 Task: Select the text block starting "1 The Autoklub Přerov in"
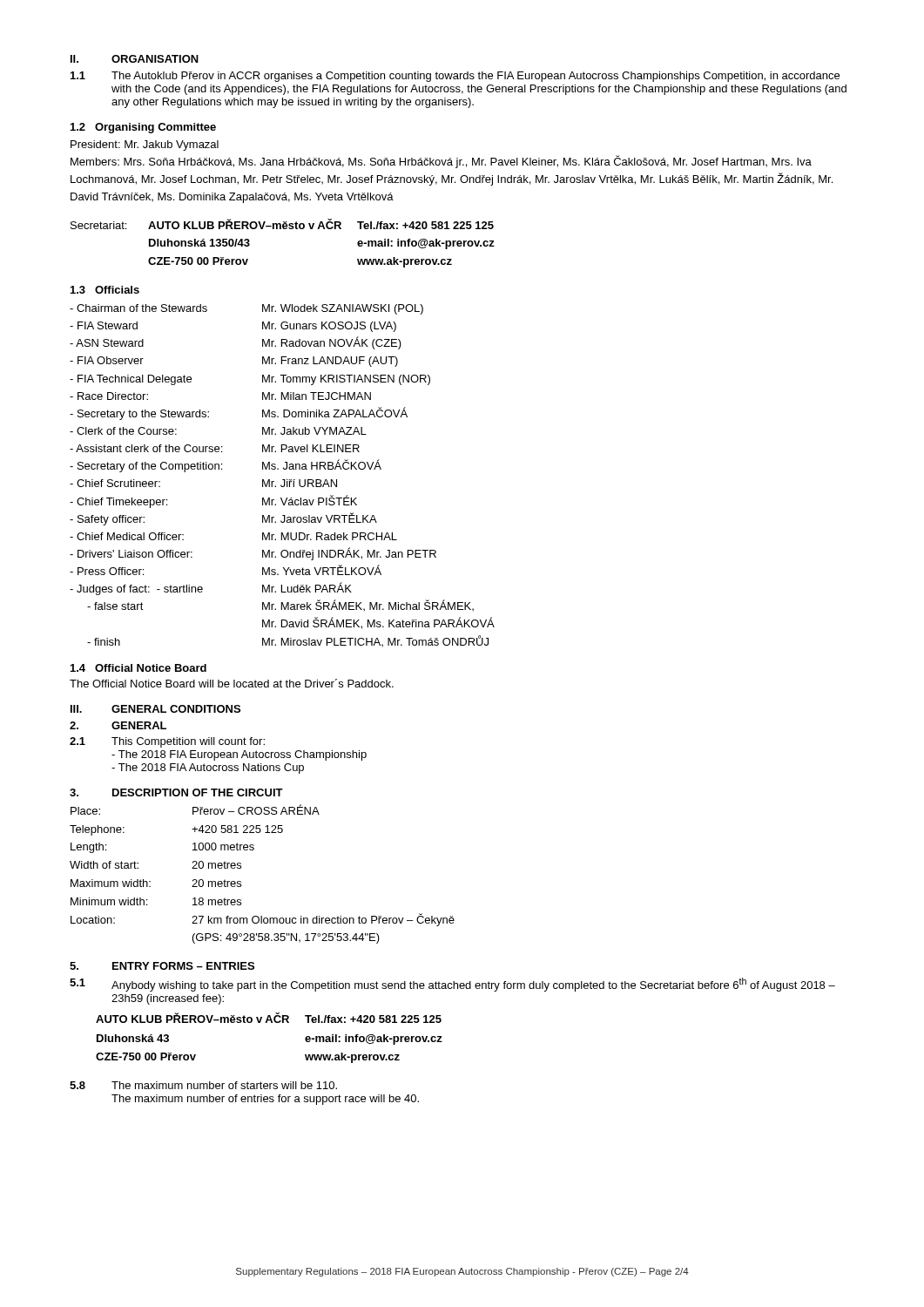pyautogui.click(x=462, y=88)
